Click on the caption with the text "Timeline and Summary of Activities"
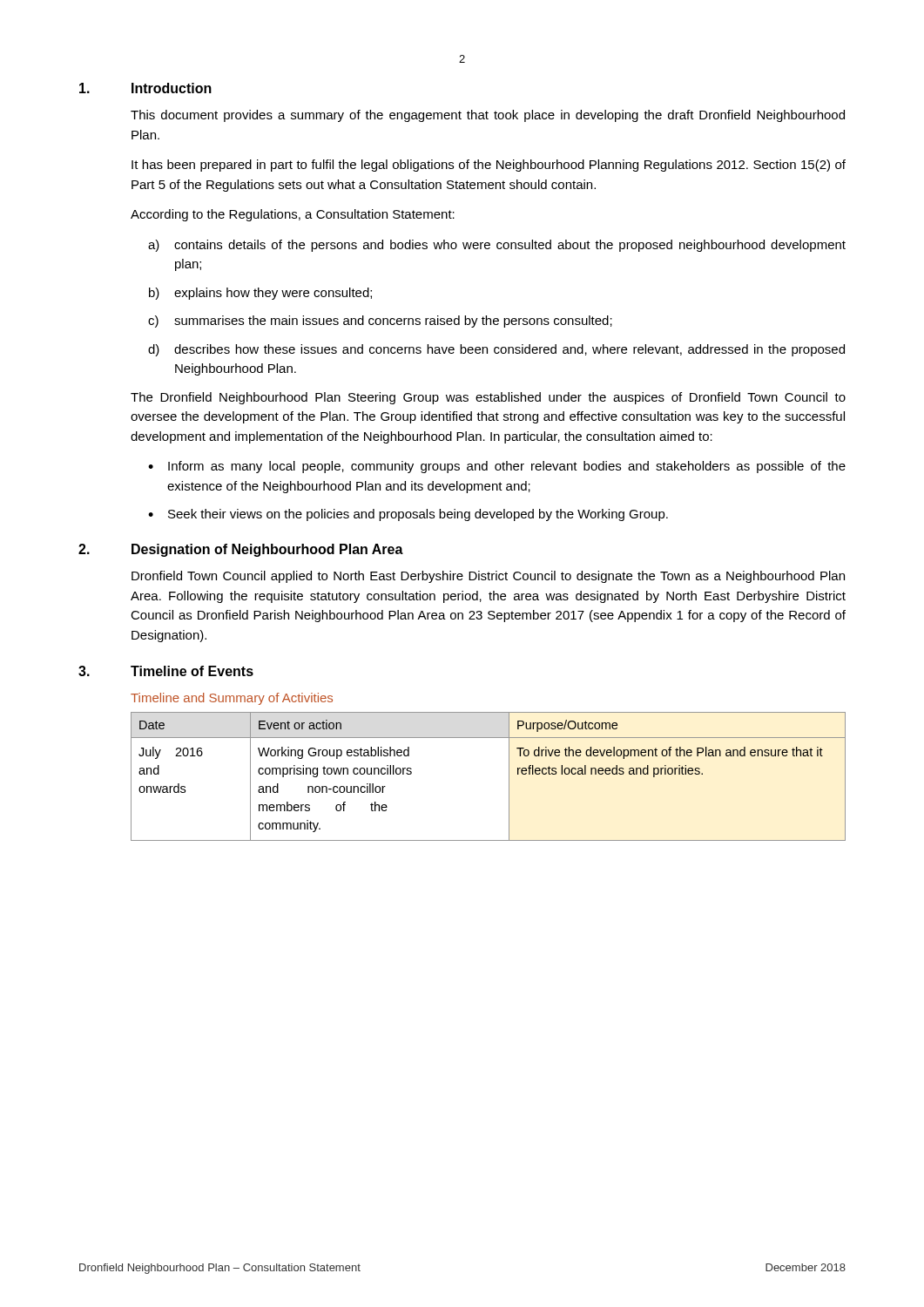Image resolution: width=924 pixels, height=1307 pixels. coord(232,698)
